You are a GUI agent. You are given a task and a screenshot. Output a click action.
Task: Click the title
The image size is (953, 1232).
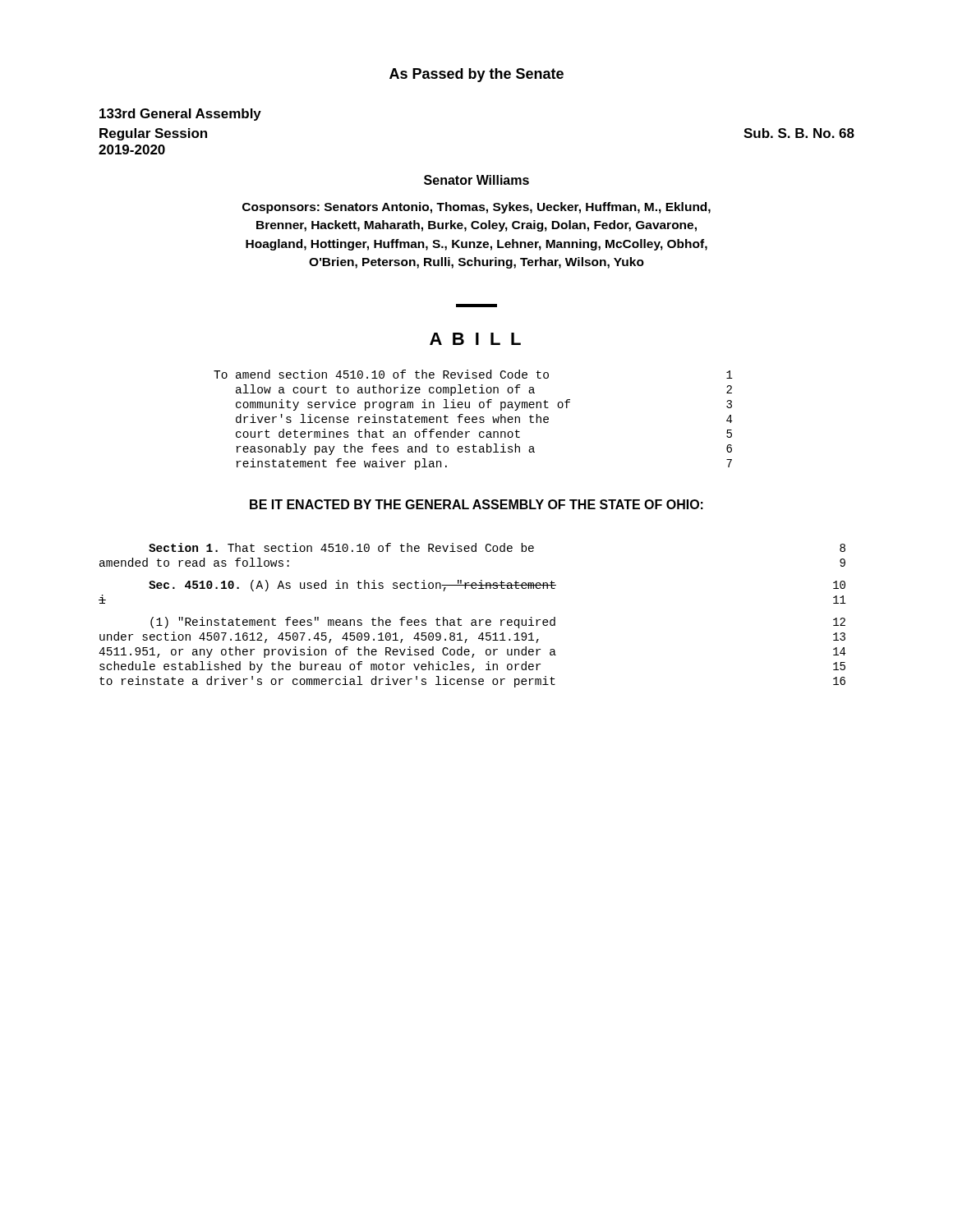(476, 339)
